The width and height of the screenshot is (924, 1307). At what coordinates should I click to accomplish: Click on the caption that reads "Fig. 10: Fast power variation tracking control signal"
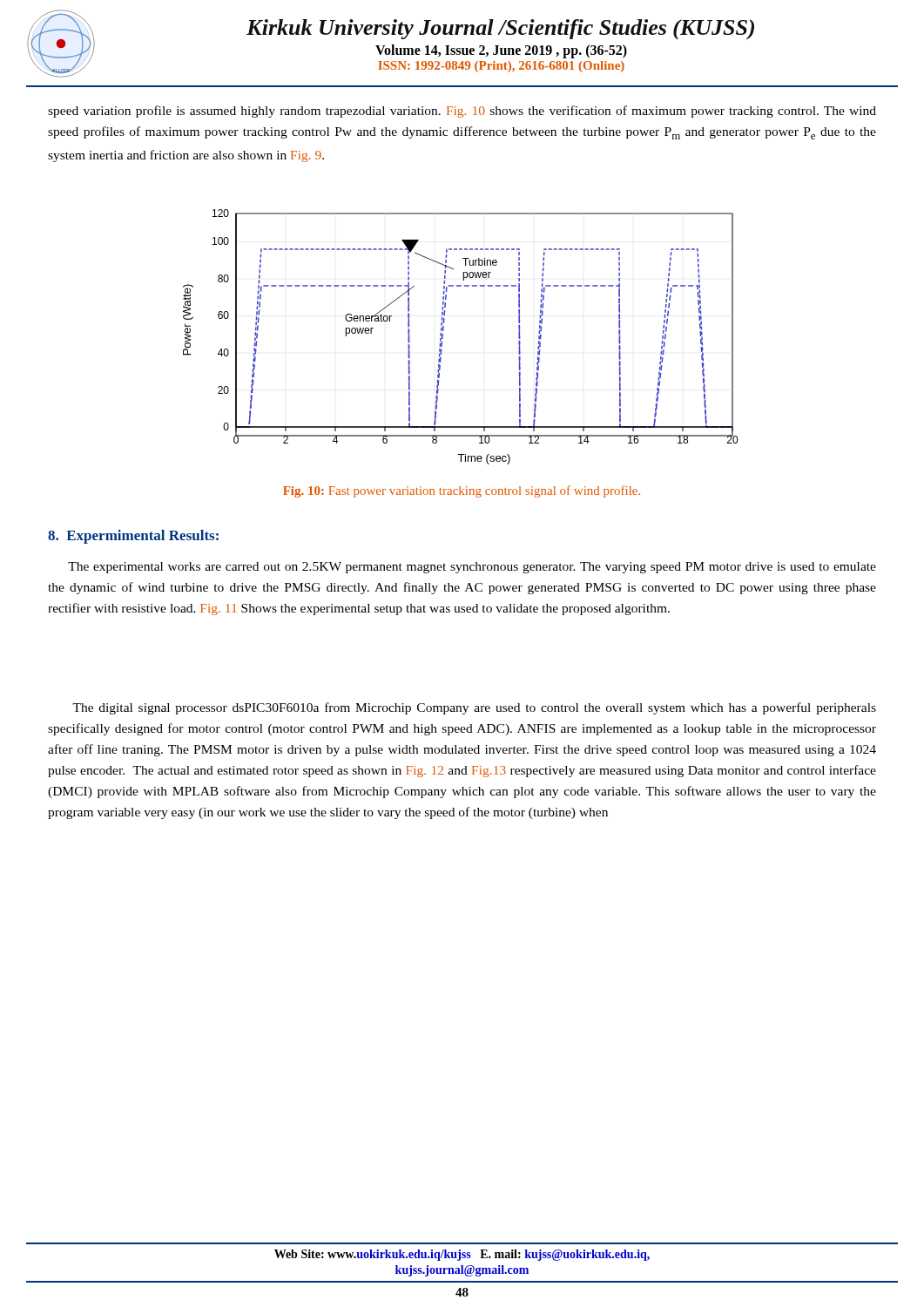click(x=462, y=491)
